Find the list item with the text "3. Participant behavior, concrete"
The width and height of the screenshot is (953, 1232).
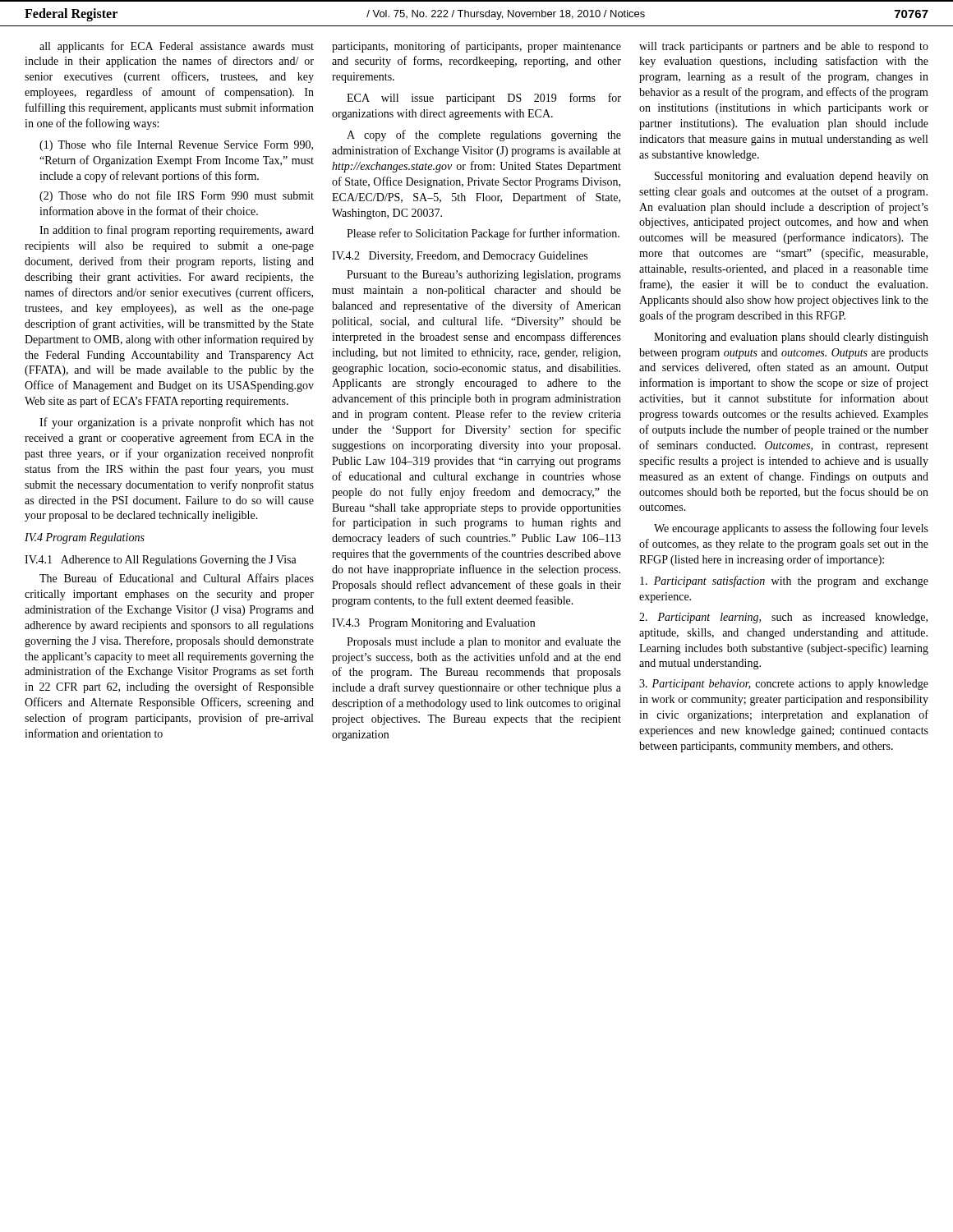[x=784, y=716]
